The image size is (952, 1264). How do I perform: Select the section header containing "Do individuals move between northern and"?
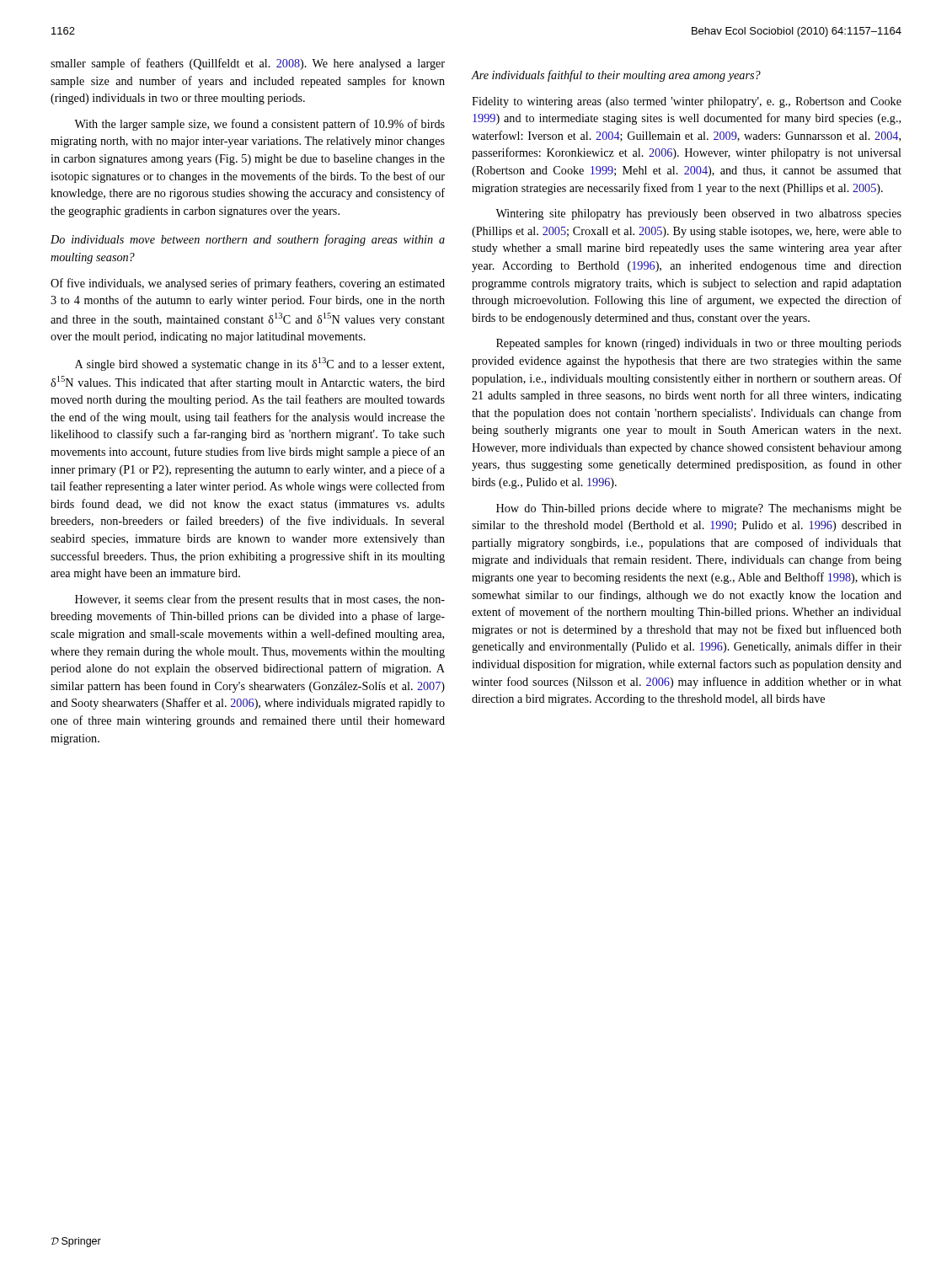tap(248, 249)
